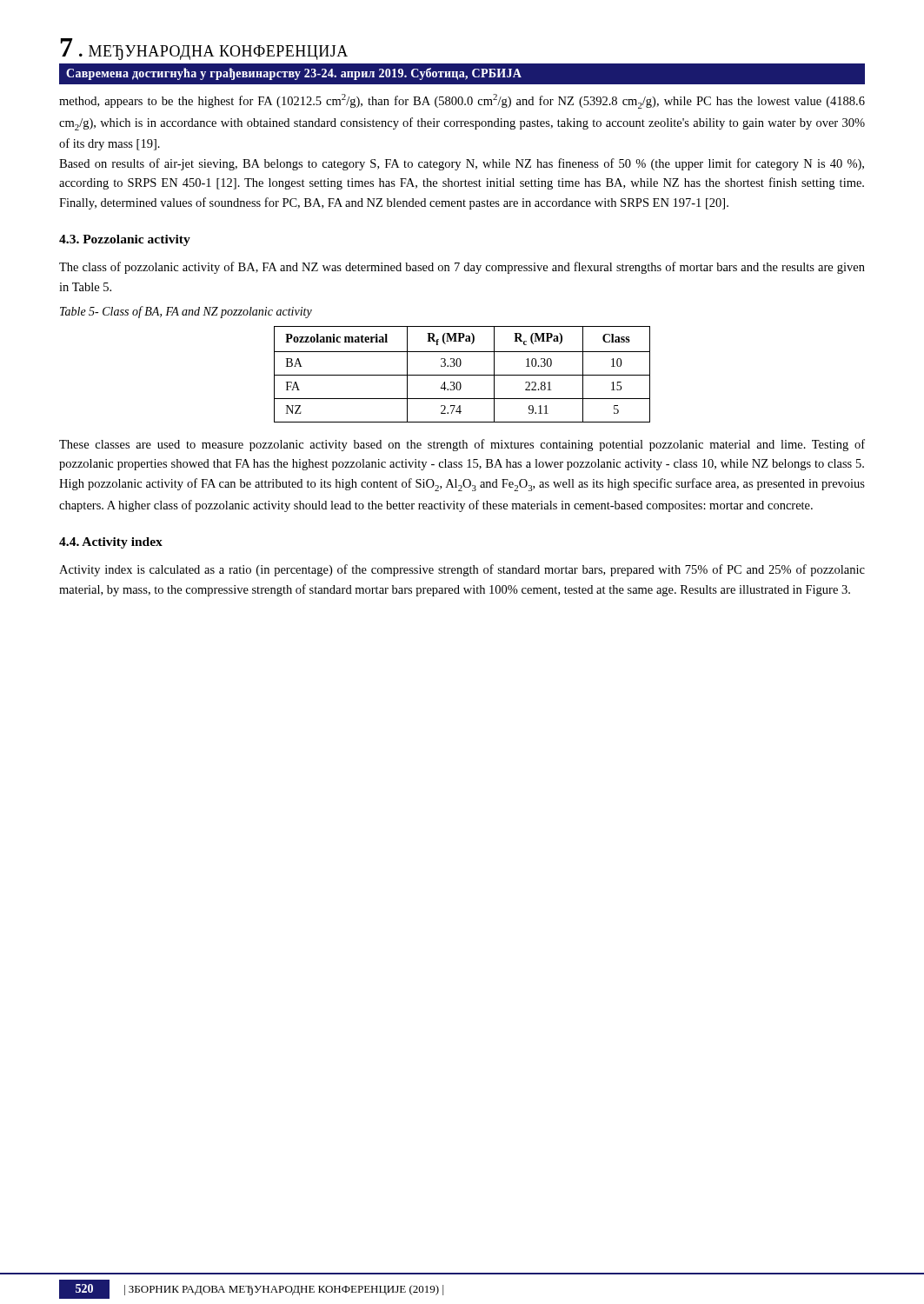Select the text block that reads "The class of pozzolanic"
Viewport: 924px width, 1304px height.
[x=462, y=277]
